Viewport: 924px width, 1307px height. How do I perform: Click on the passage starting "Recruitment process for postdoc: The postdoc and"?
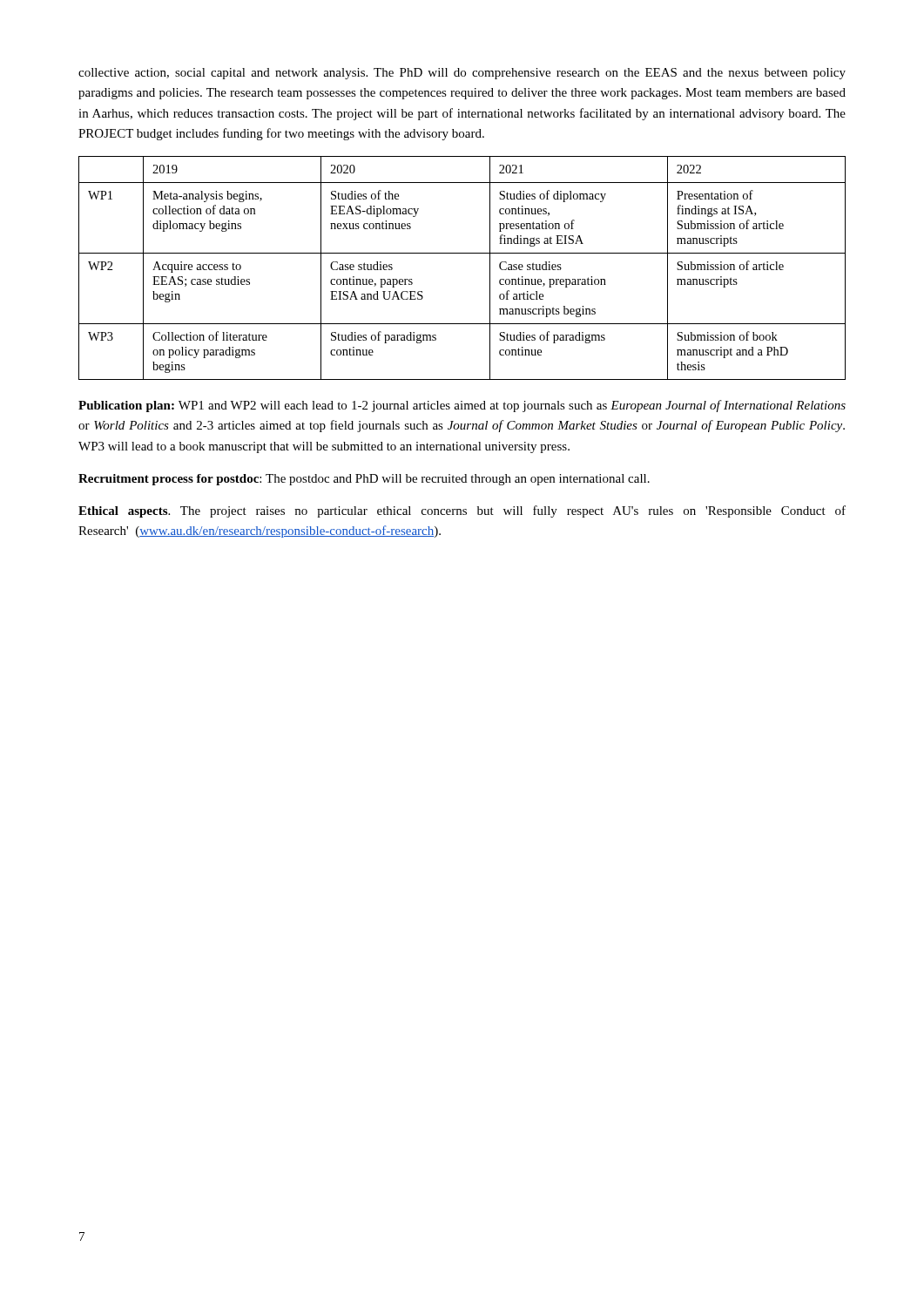(364, 478)
